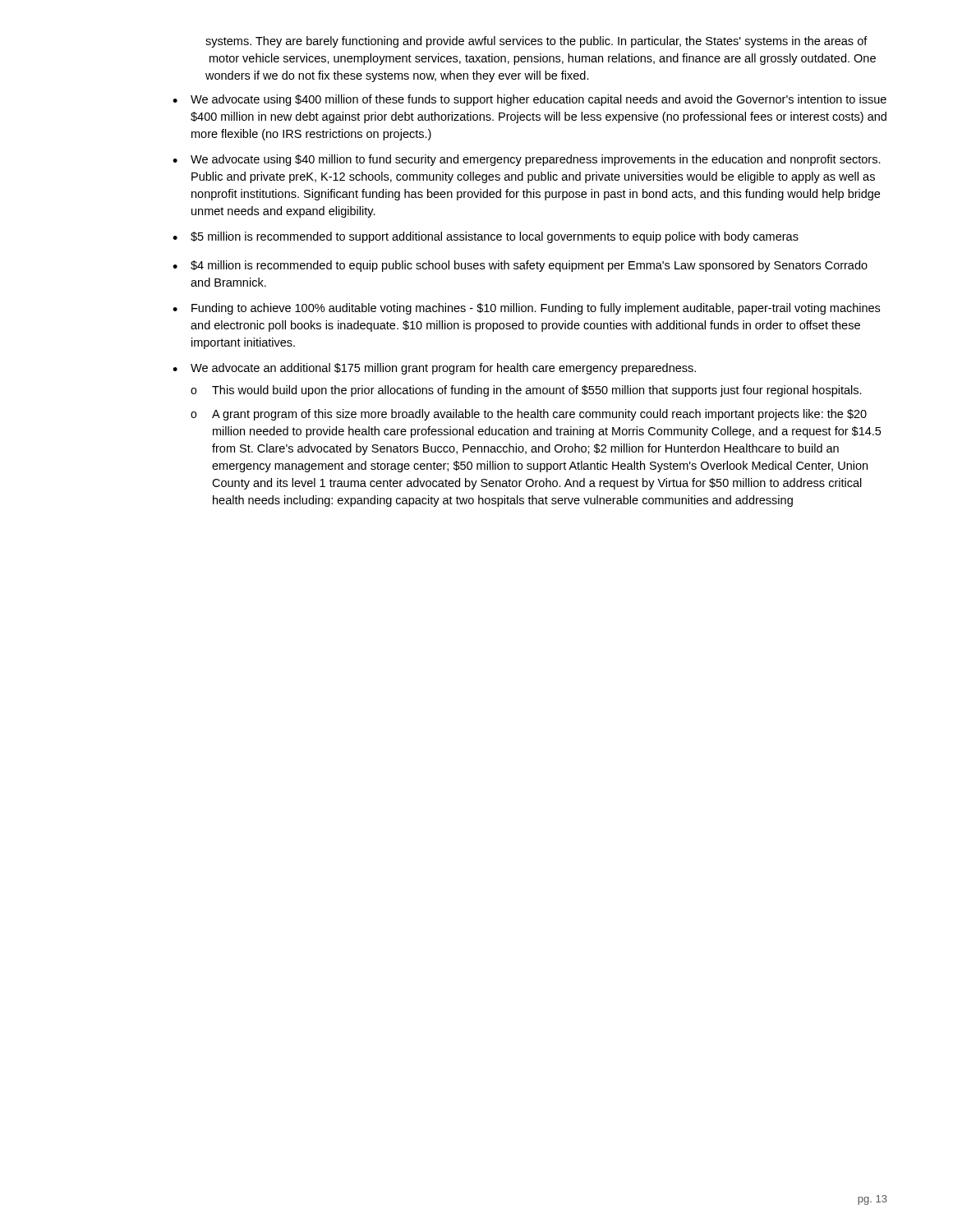Find the list item that says "• We advocate an"
This screenshot has width=953, height=1232.
pyautogui.click(x=530, y=438)
